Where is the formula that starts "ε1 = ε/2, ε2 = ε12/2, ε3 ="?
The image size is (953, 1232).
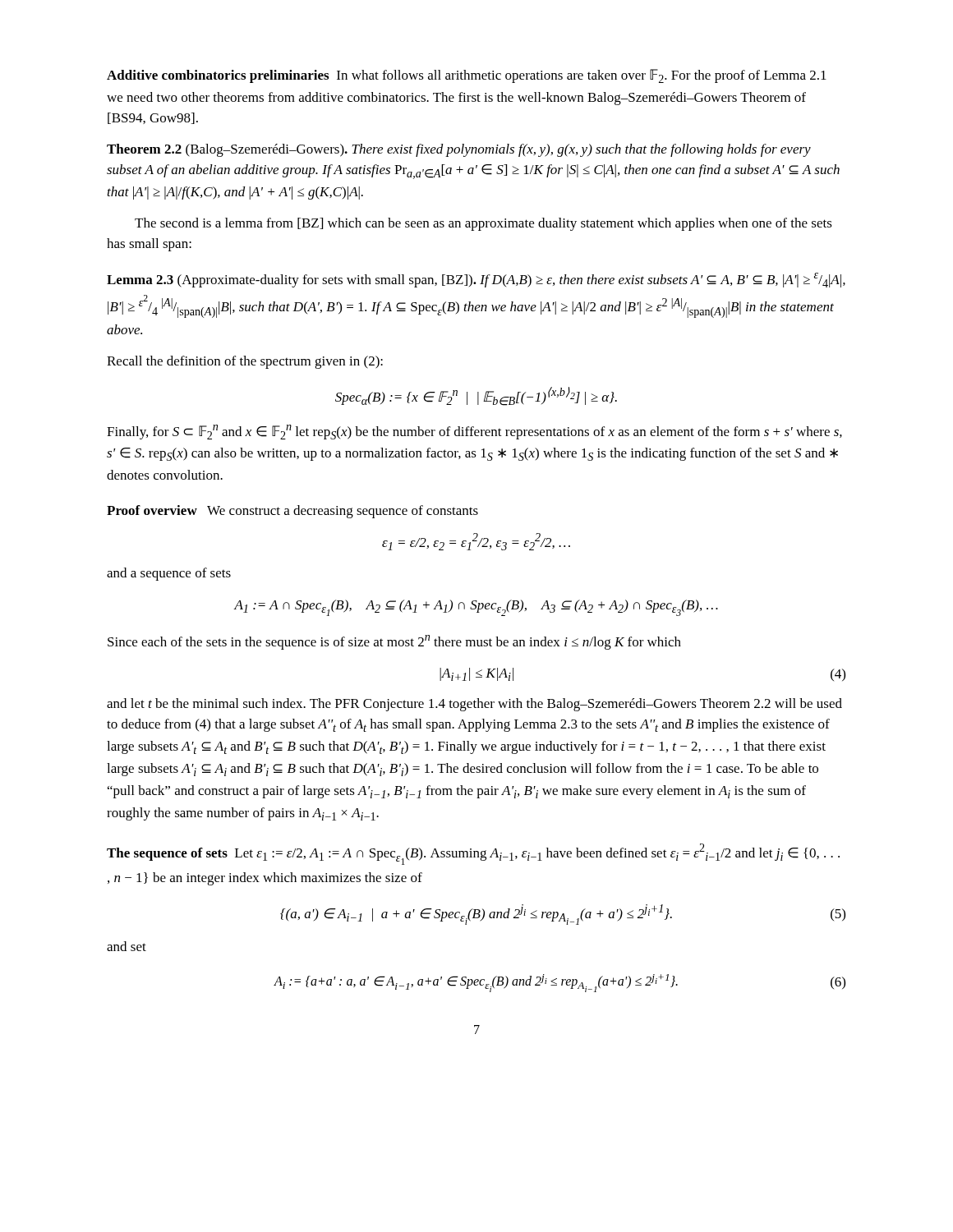[476, 542]
